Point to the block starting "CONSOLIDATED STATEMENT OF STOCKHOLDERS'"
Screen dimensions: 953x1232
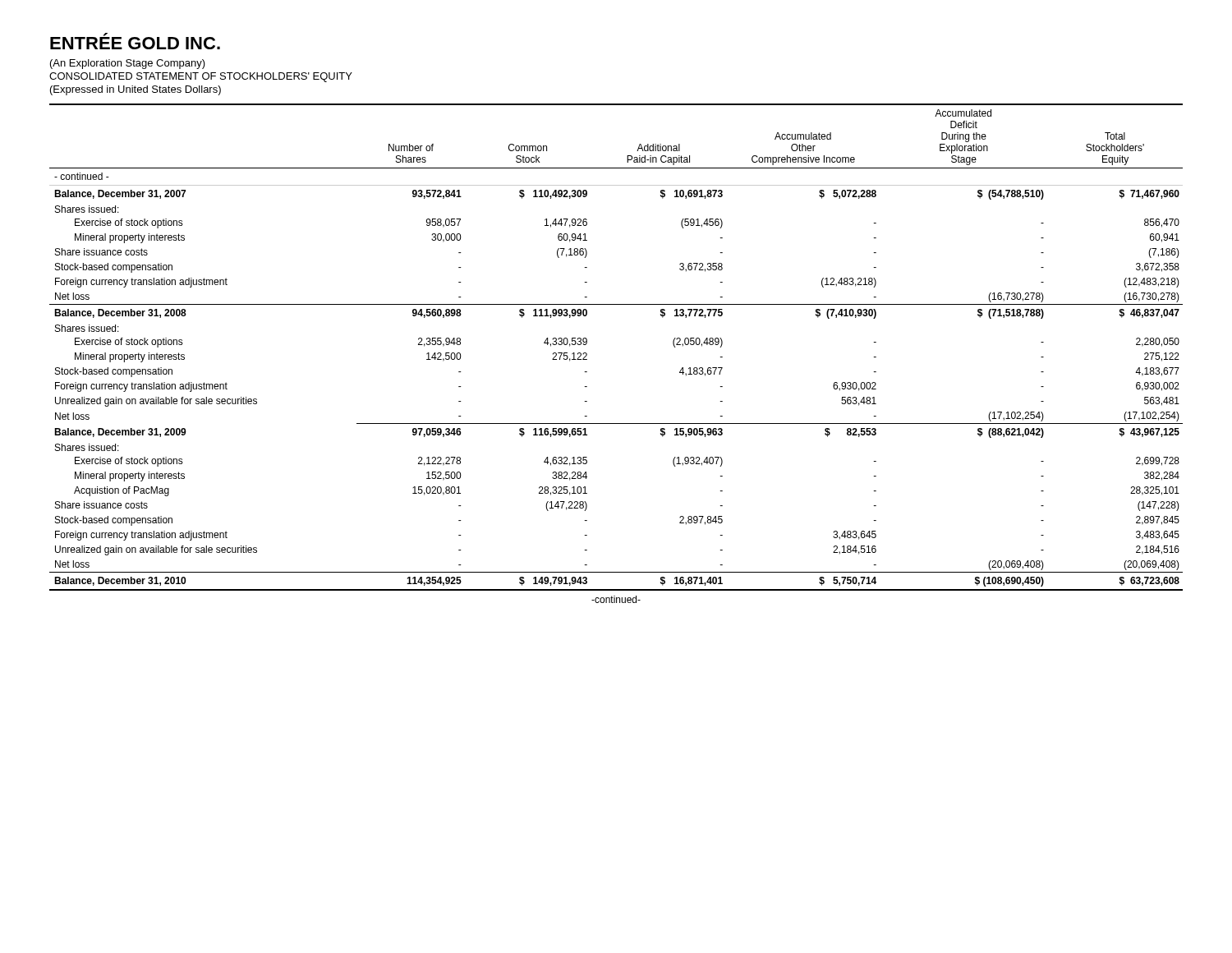201,76
